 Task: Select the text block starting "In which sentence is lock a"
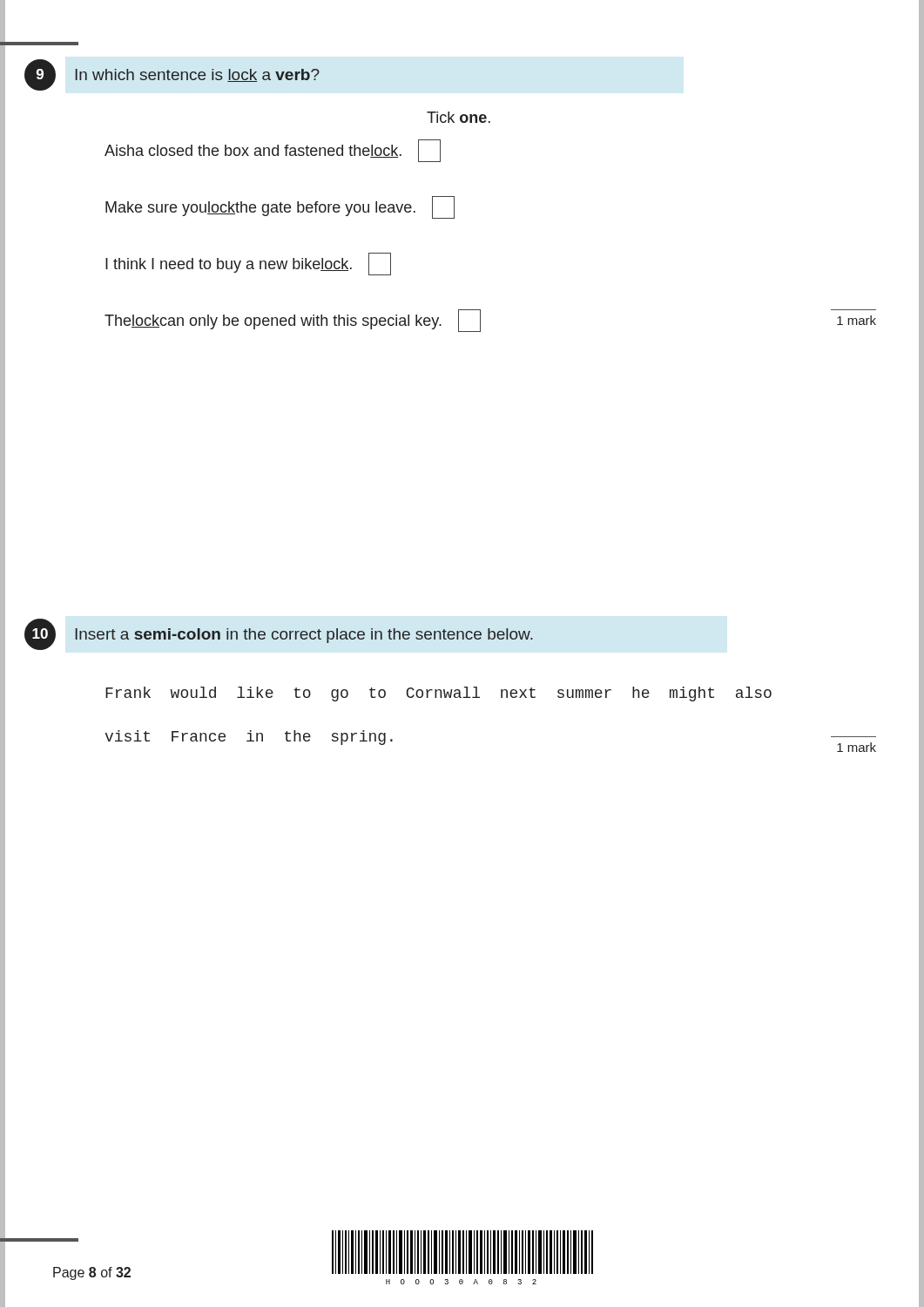[197, 75]
